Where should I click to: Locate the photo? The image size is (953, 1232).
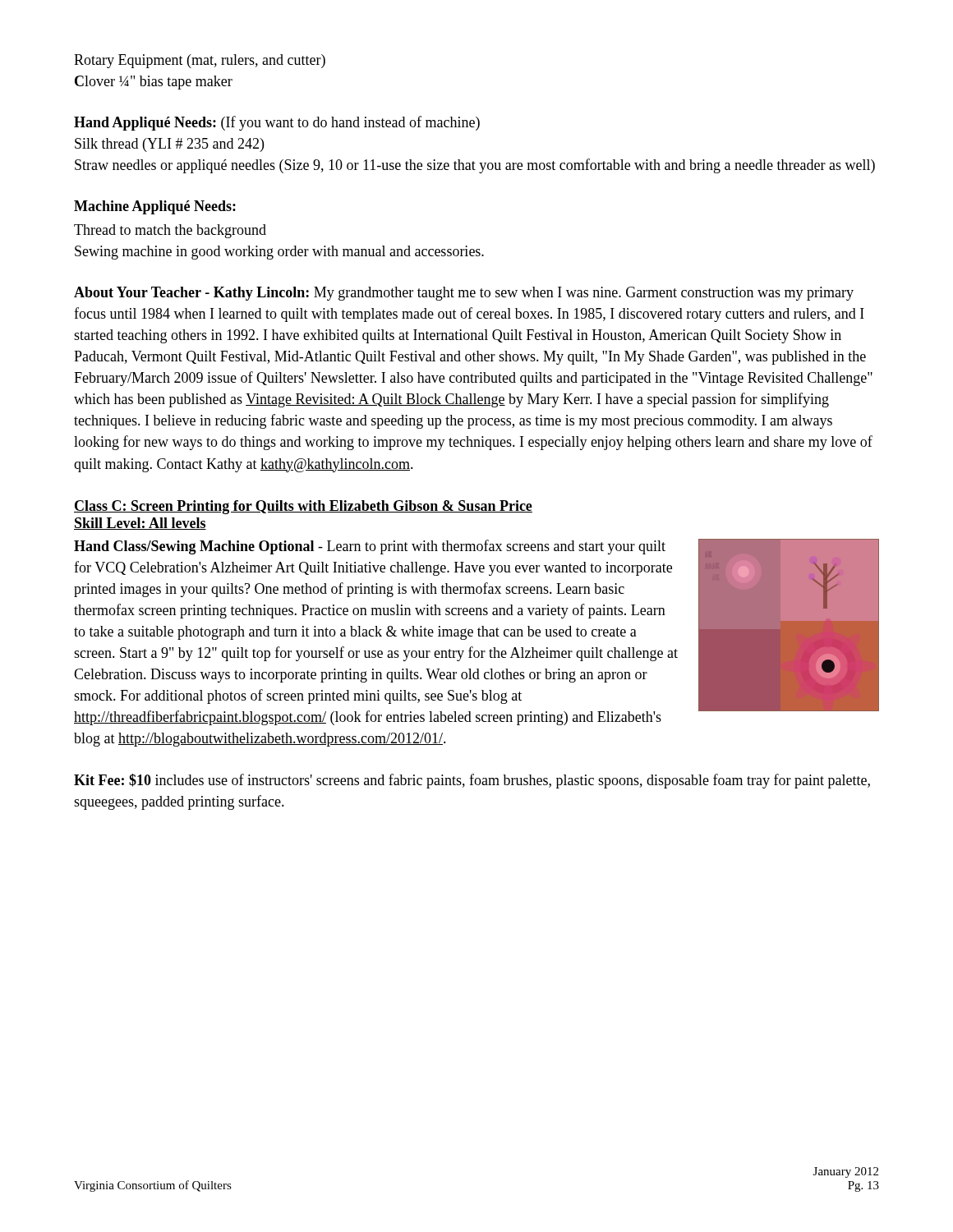coord(789,625)
